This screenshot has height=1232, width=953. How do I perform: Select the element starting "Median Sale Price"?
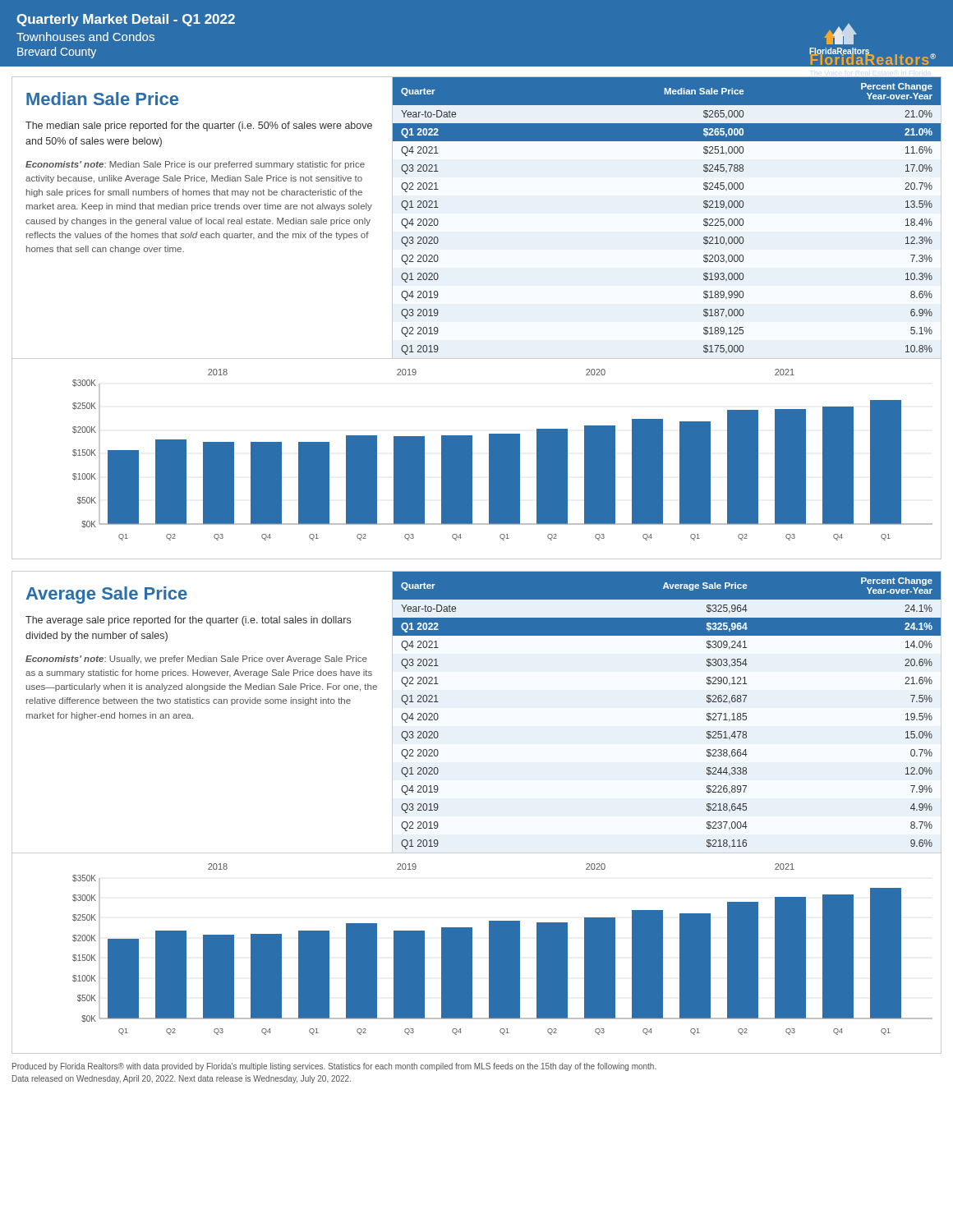(102, 99)
